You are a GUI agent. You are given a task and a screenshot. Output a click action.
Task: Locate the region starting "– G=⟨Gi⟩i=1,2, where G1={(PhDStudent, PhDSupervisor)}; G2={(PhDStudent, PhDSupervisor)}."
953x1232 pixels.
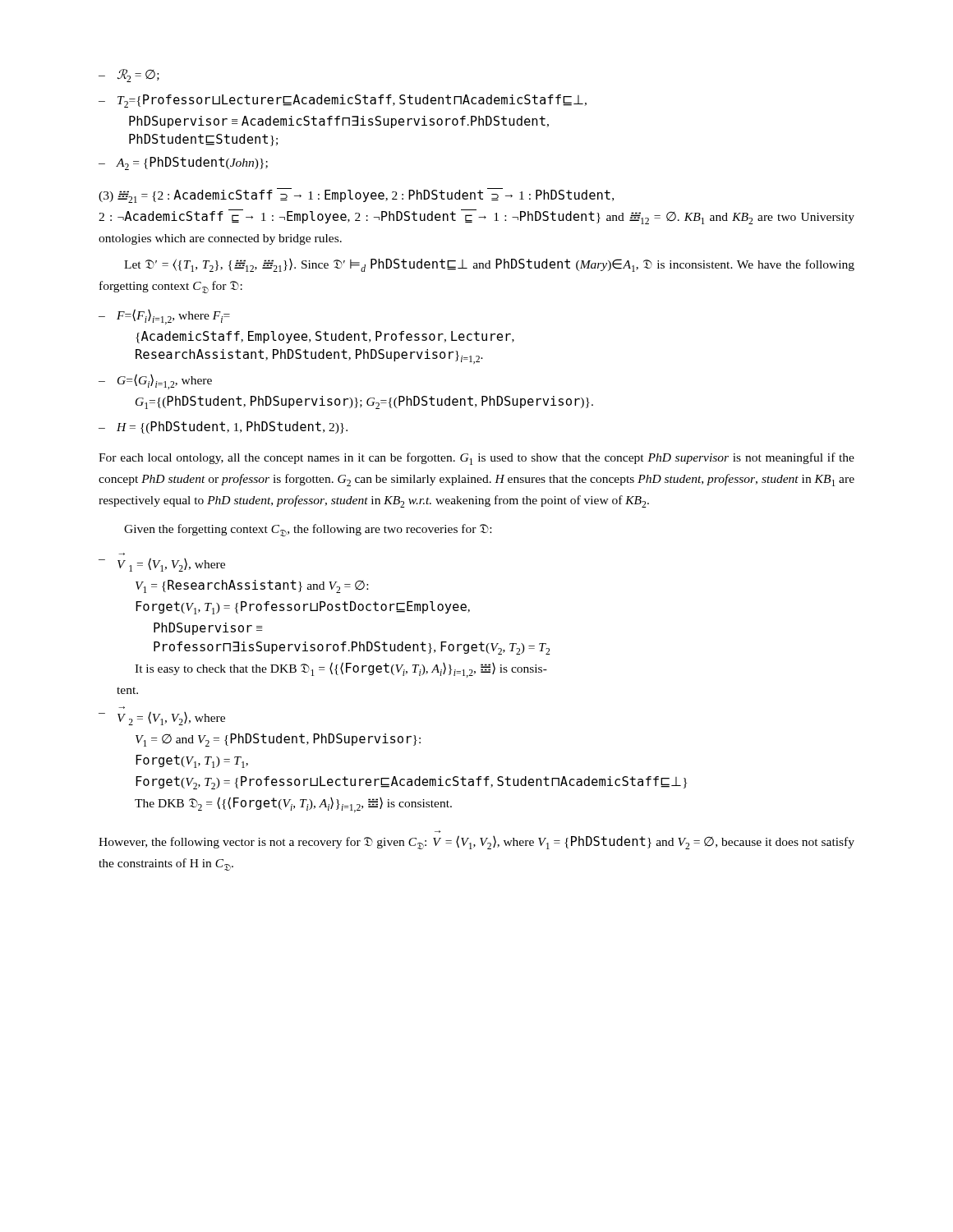tap(476, 393)
